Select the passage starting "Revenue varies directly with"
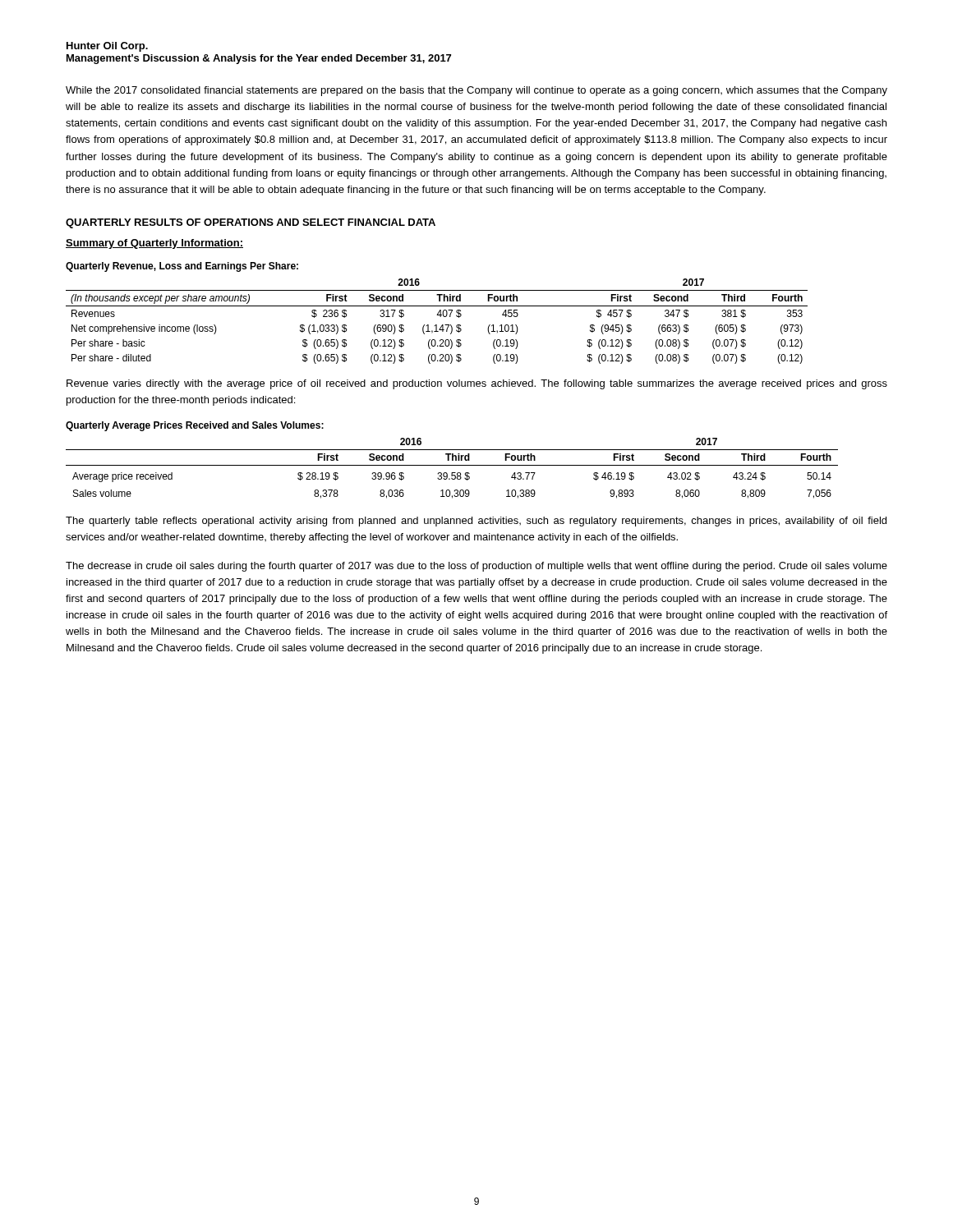Screen dimensions: 1232x953 (x=476, y=391)
